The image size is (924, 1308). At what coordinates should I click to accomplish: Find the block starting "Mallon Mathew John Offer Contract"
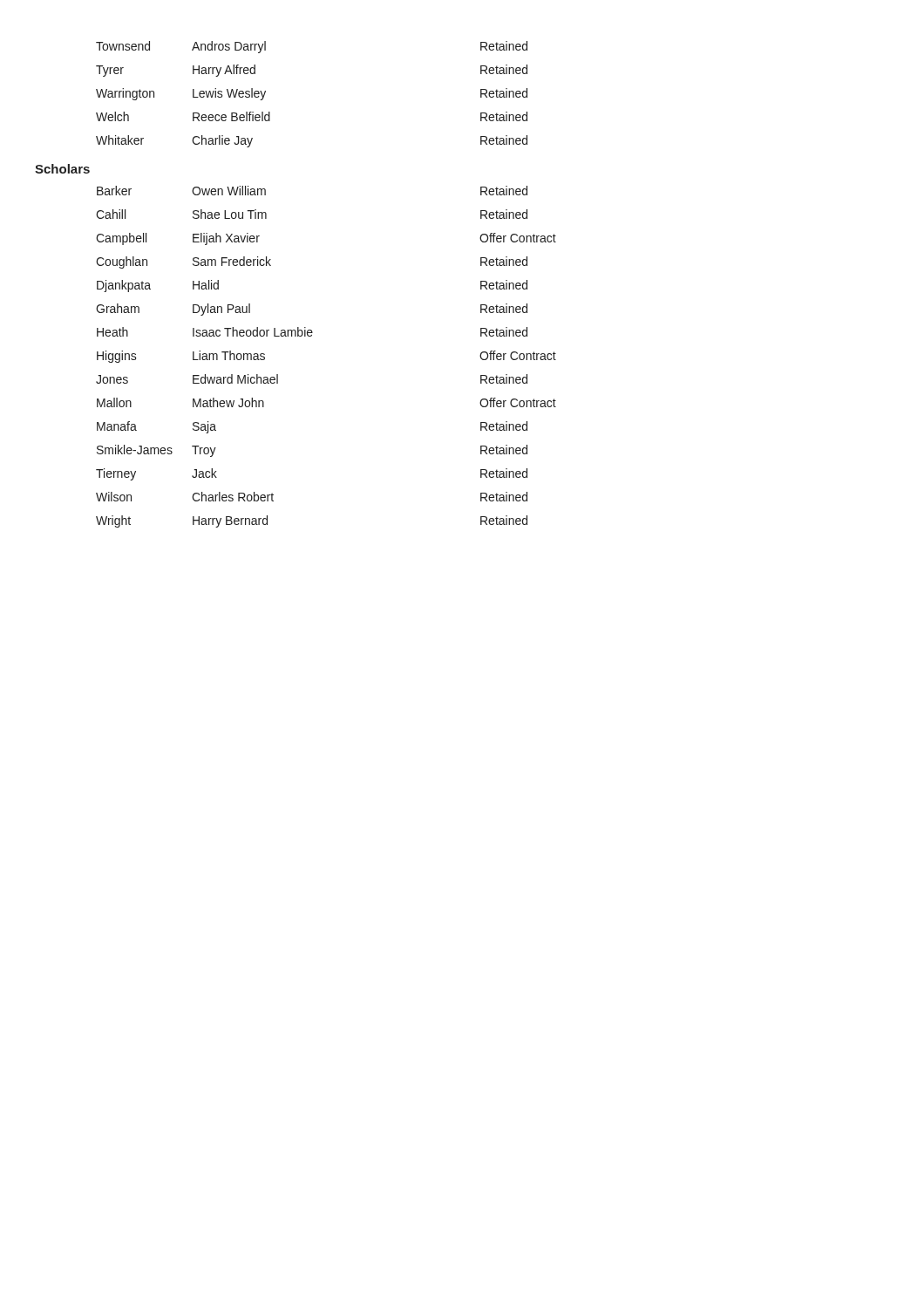(x=116, y=402)
